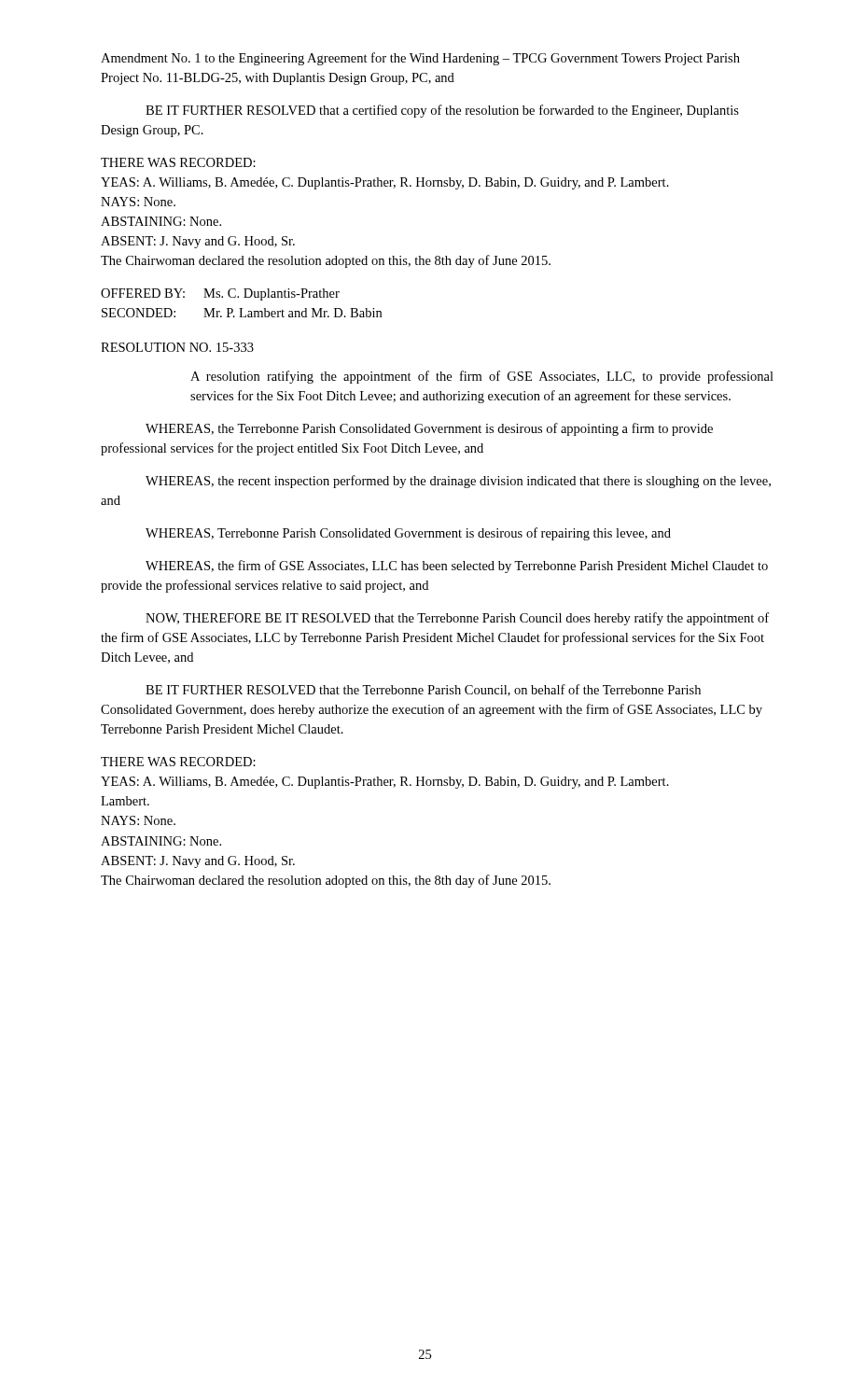Click the passage that begins "OFFERED BY: Ms. C. Duplantis-Prather SECONDED:"
This screenshot has width=850, height=1400.
pyautogui.click(x=242, y=304)
